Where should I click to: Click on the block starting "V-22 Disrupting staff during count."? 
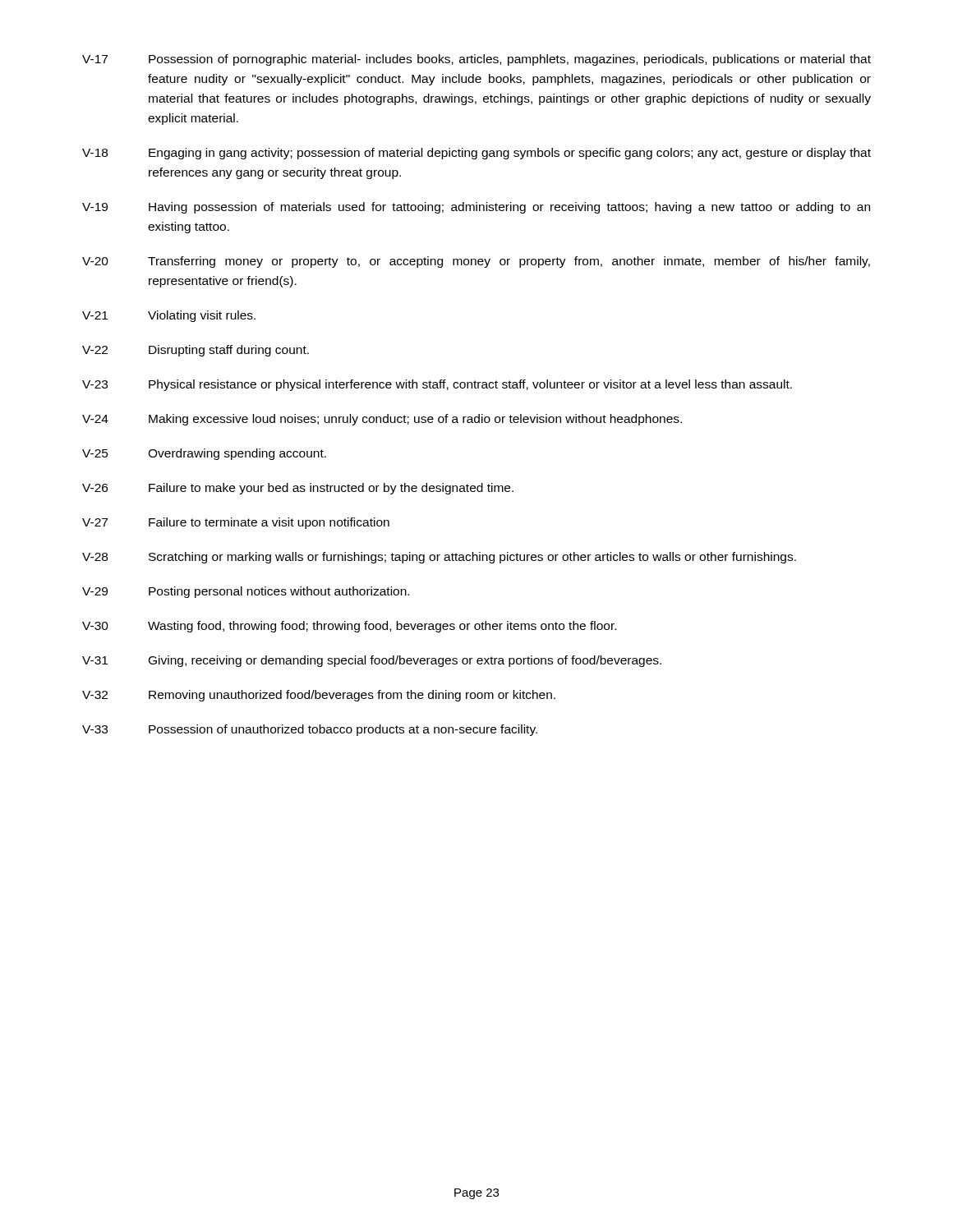(x=196, y=351)
